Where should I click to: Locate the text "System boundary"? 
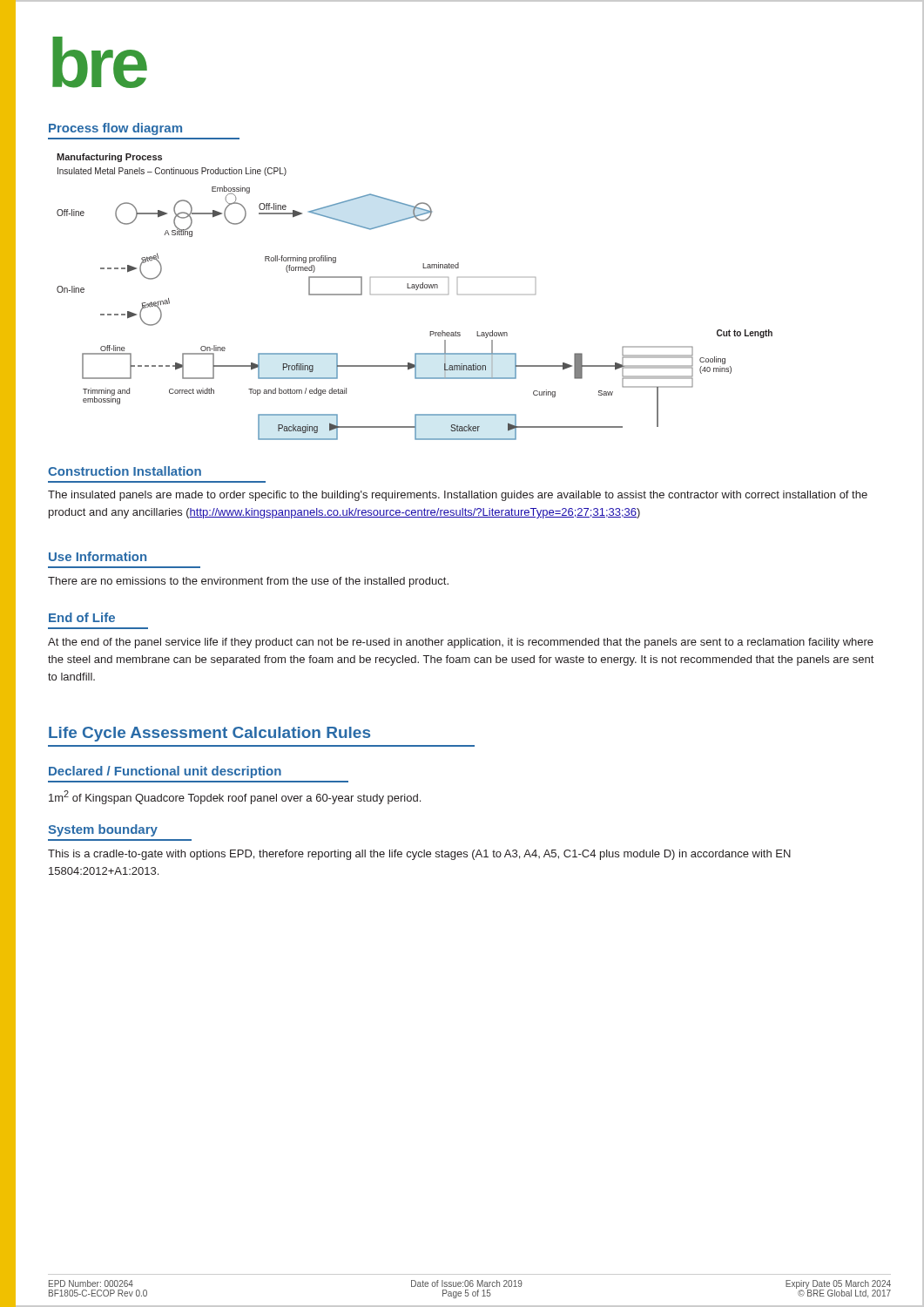click(103, 829)
